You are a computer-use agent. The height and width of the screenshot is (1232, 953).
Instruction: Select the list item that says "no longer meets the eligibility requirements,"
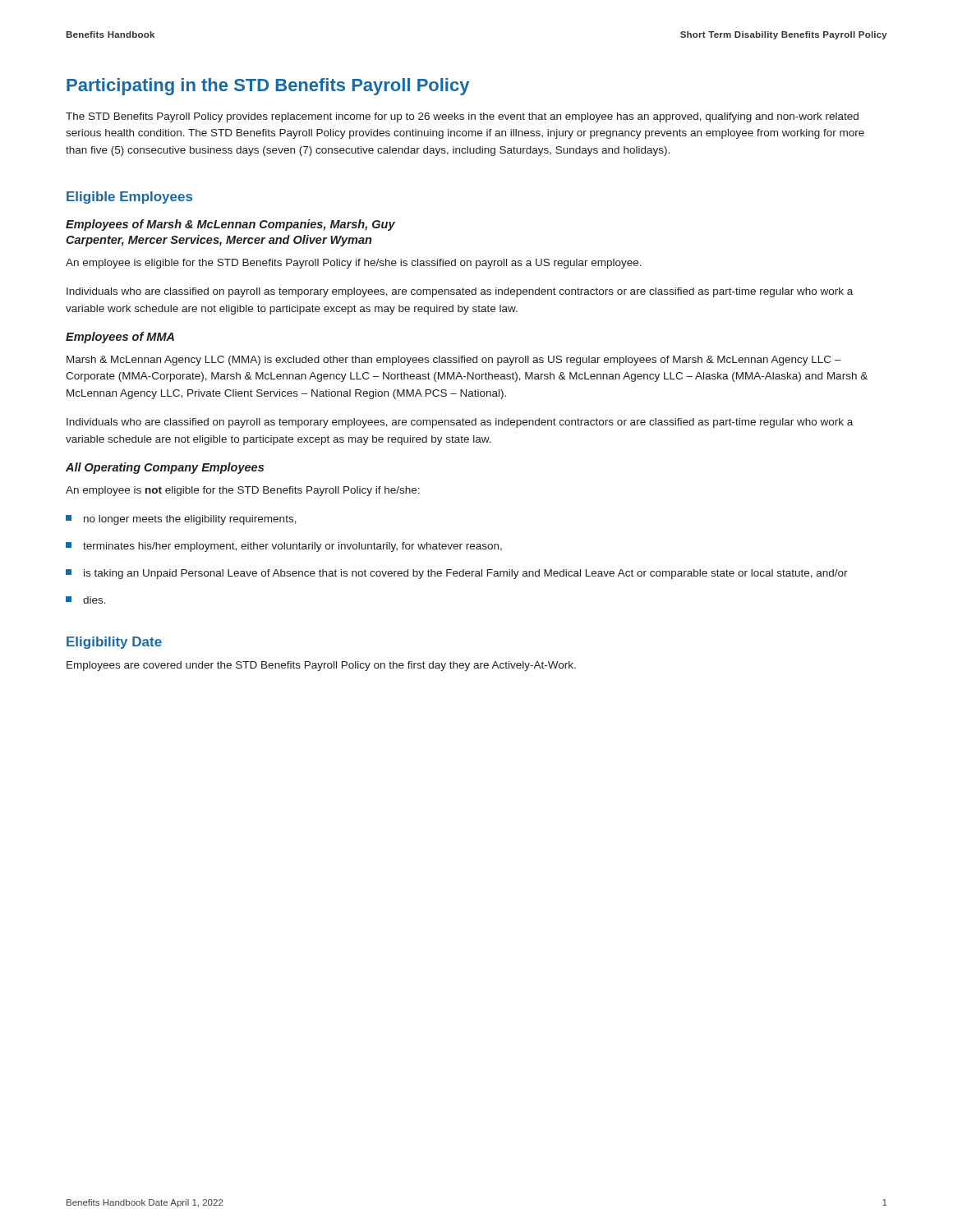[x=181, y=519]
